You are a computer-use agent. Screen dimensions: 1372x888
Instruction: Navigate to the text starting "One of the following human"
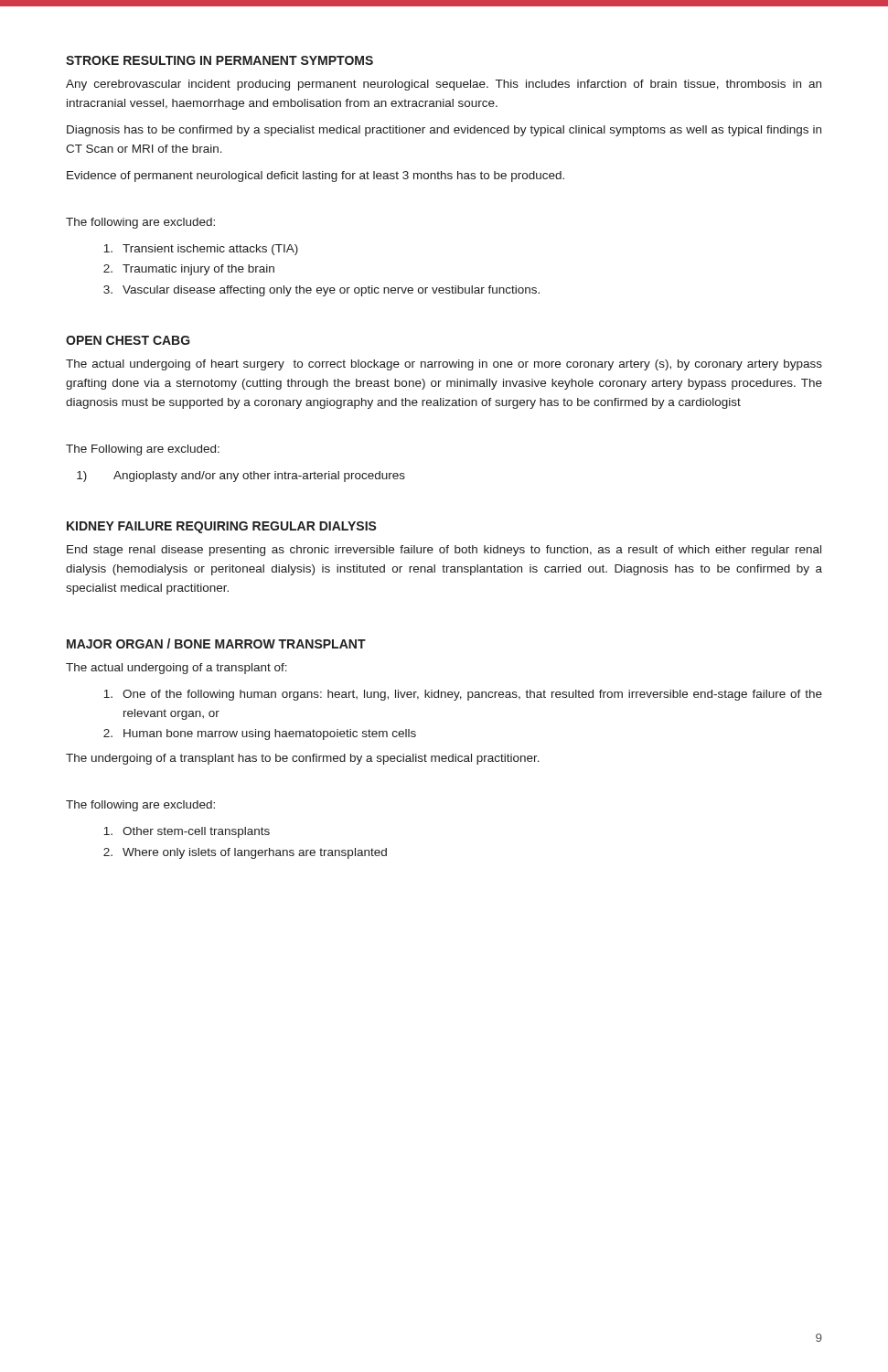point(444,704)
